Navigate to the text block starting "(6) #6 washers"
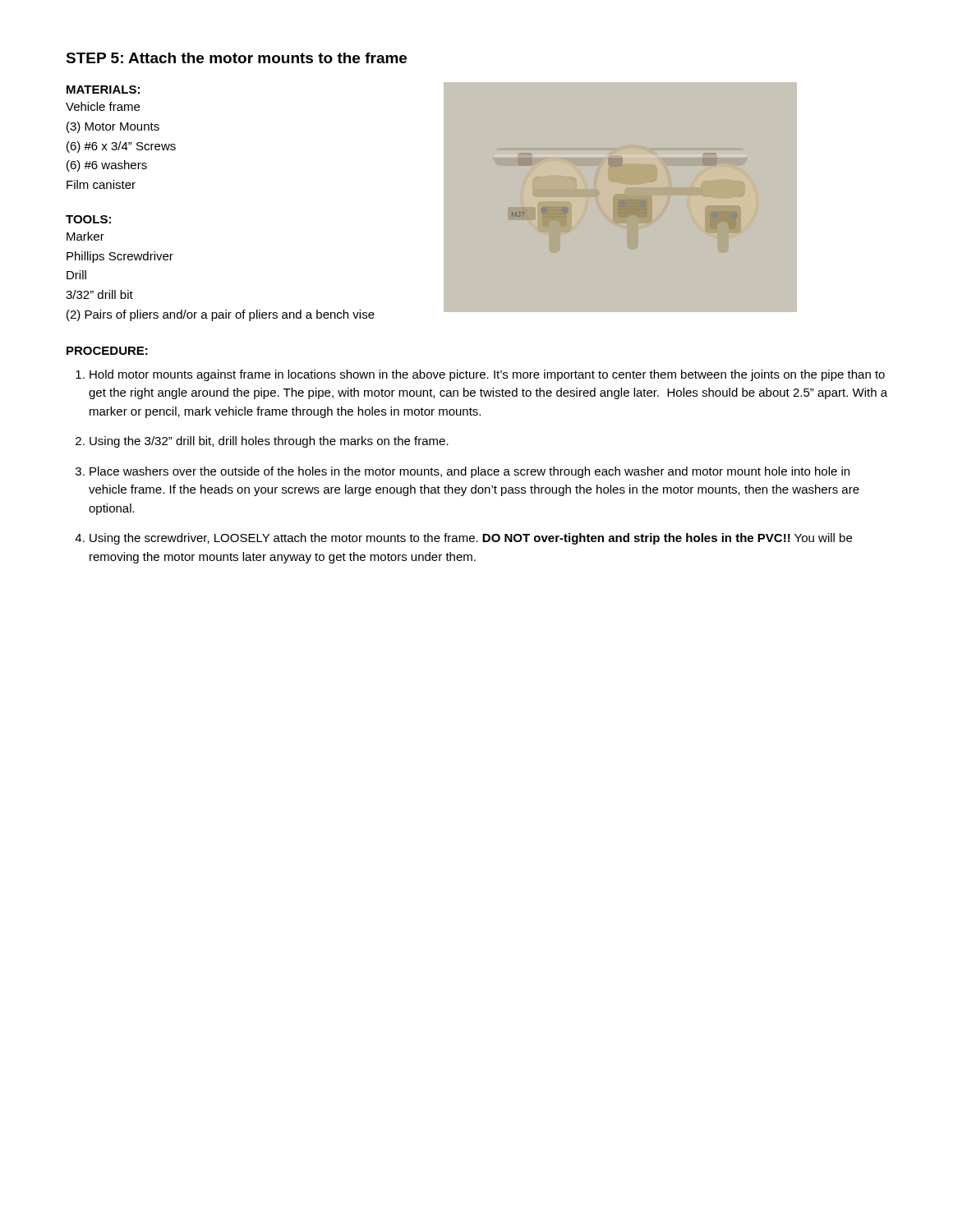This screenshot has height=1232, width=953. 106,165
